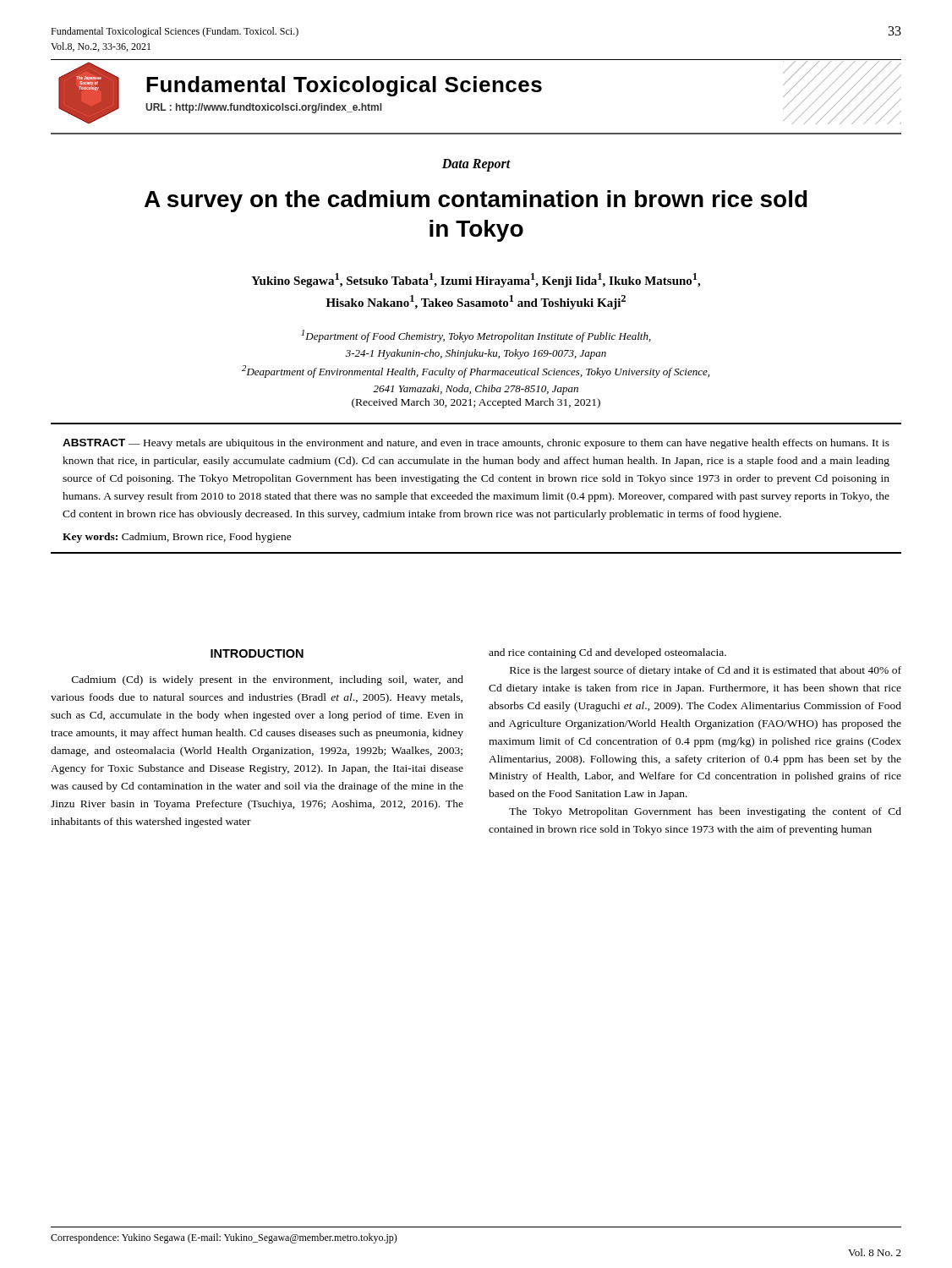Locate the text block containing "Key words: Cadmium, Brown rice, Food"

tap(177, 536)
